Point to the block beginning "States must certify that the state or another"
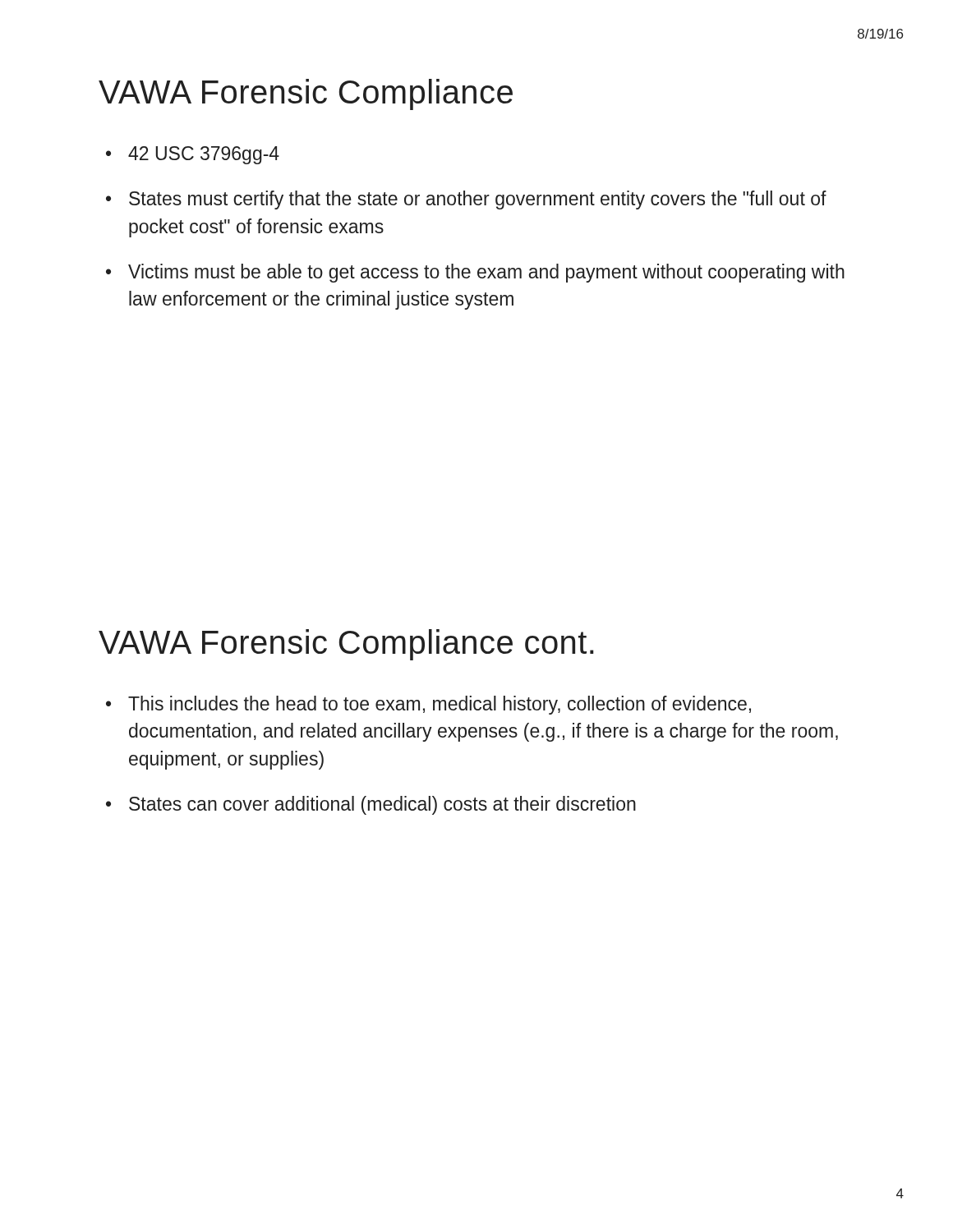The image size is (953, 1232). point(477,213)
